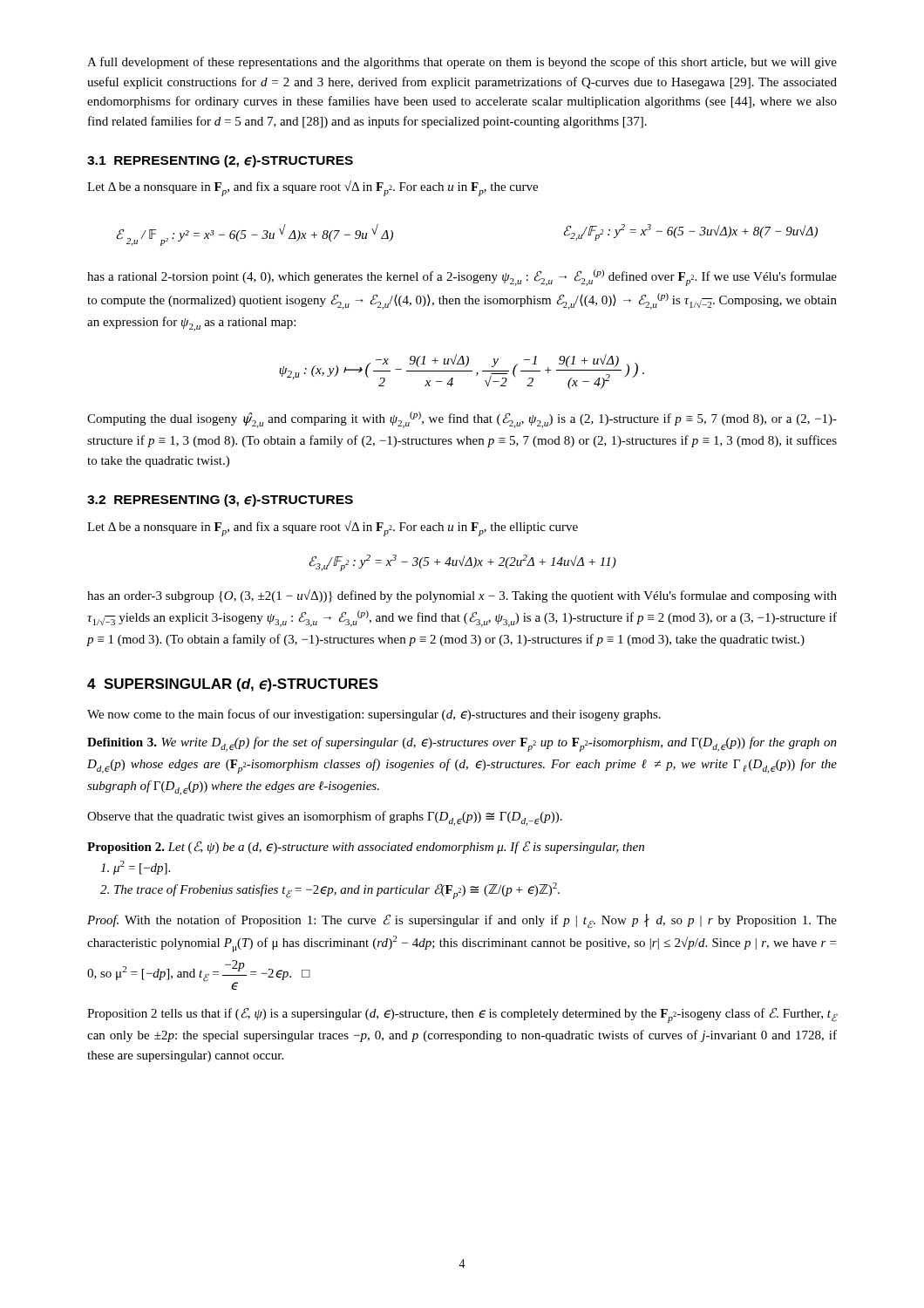Find the text block containing "Computing the dual"
Image resolution: width=924 pixels, height=1308 pixels.
click(x=462, y=438)
